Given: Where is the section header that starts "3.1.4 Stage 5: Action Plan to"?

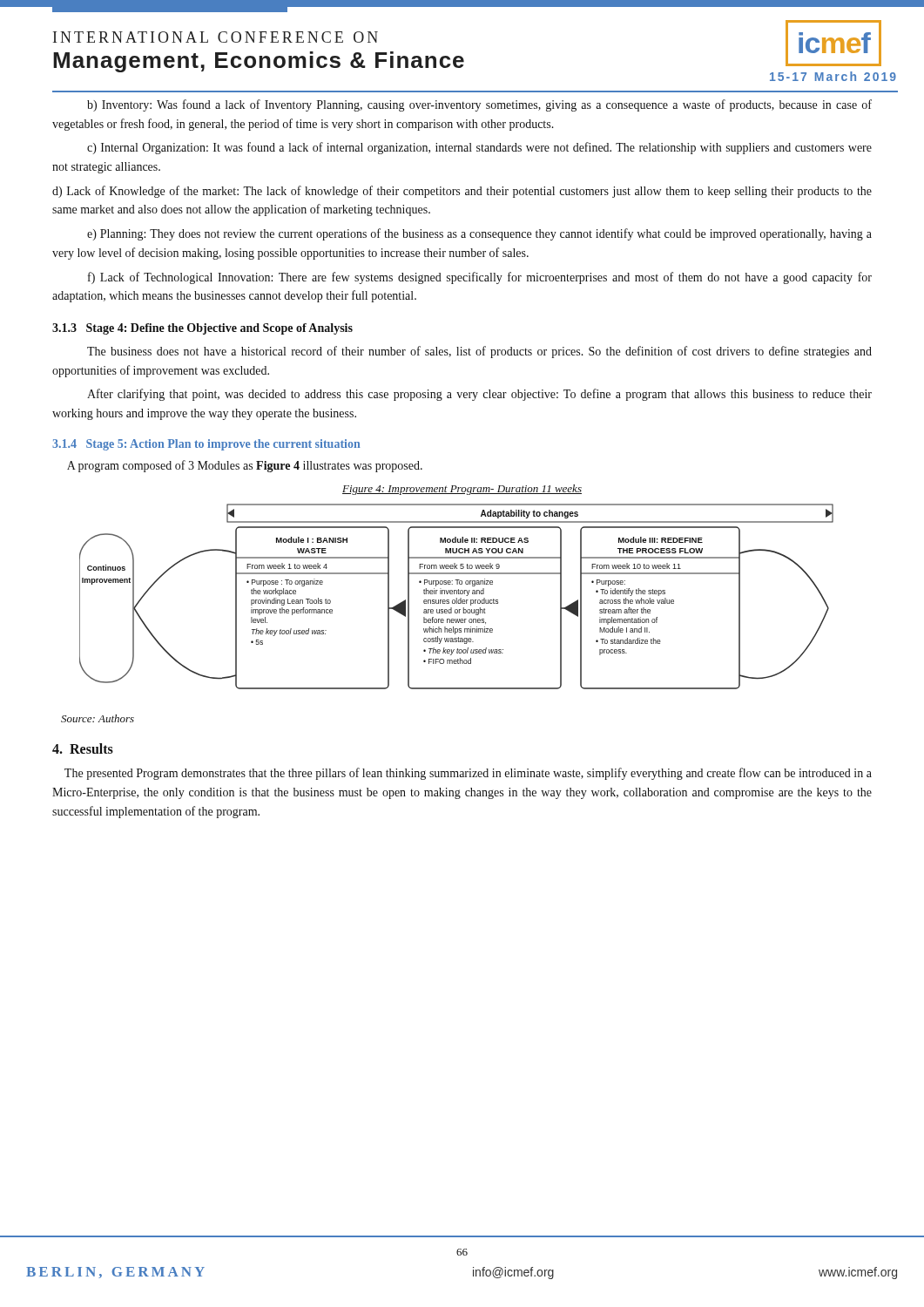Looking at the screenshot, I should click(x=206, y=444).
